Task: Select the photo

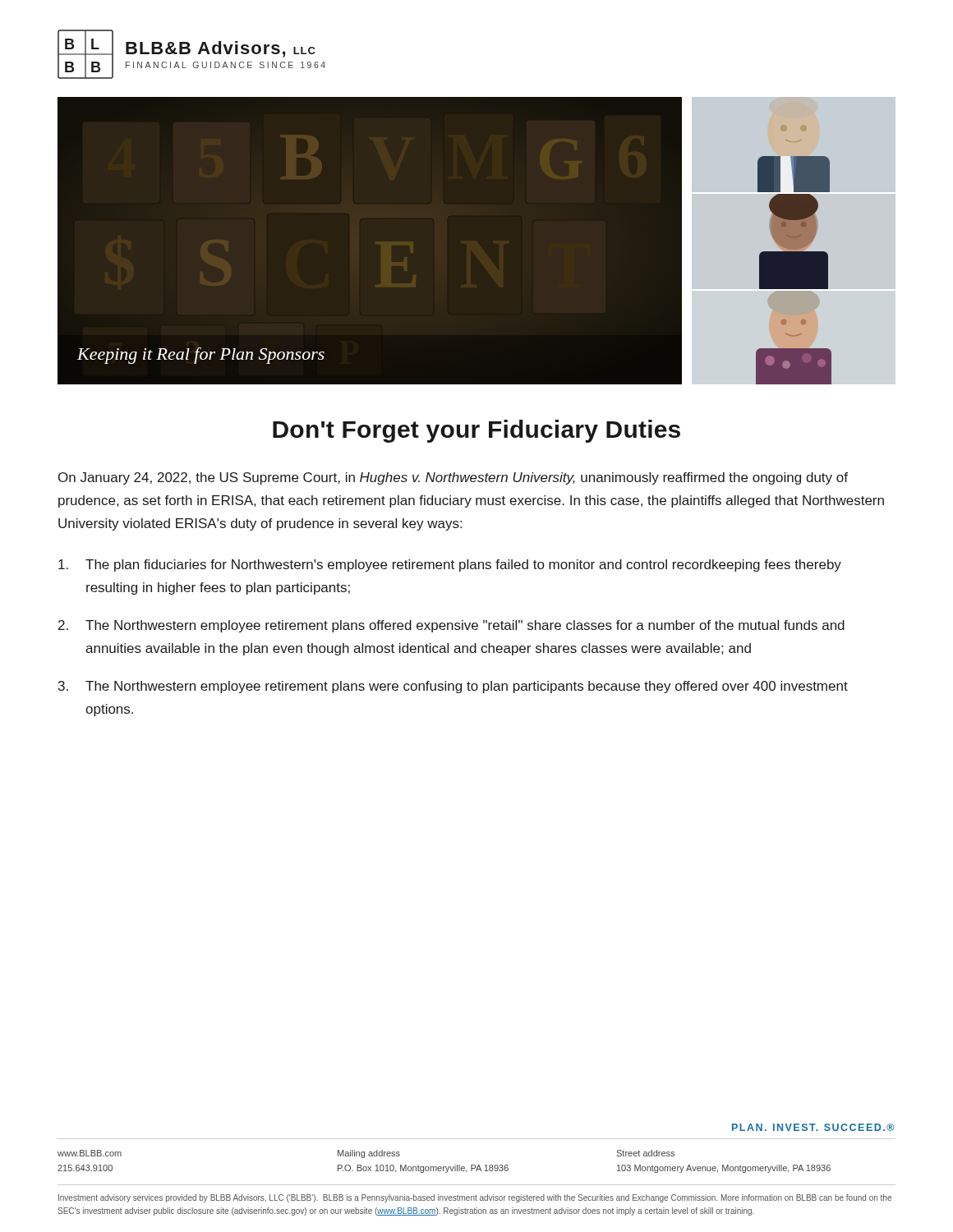Action: click(x=476, y=241)
